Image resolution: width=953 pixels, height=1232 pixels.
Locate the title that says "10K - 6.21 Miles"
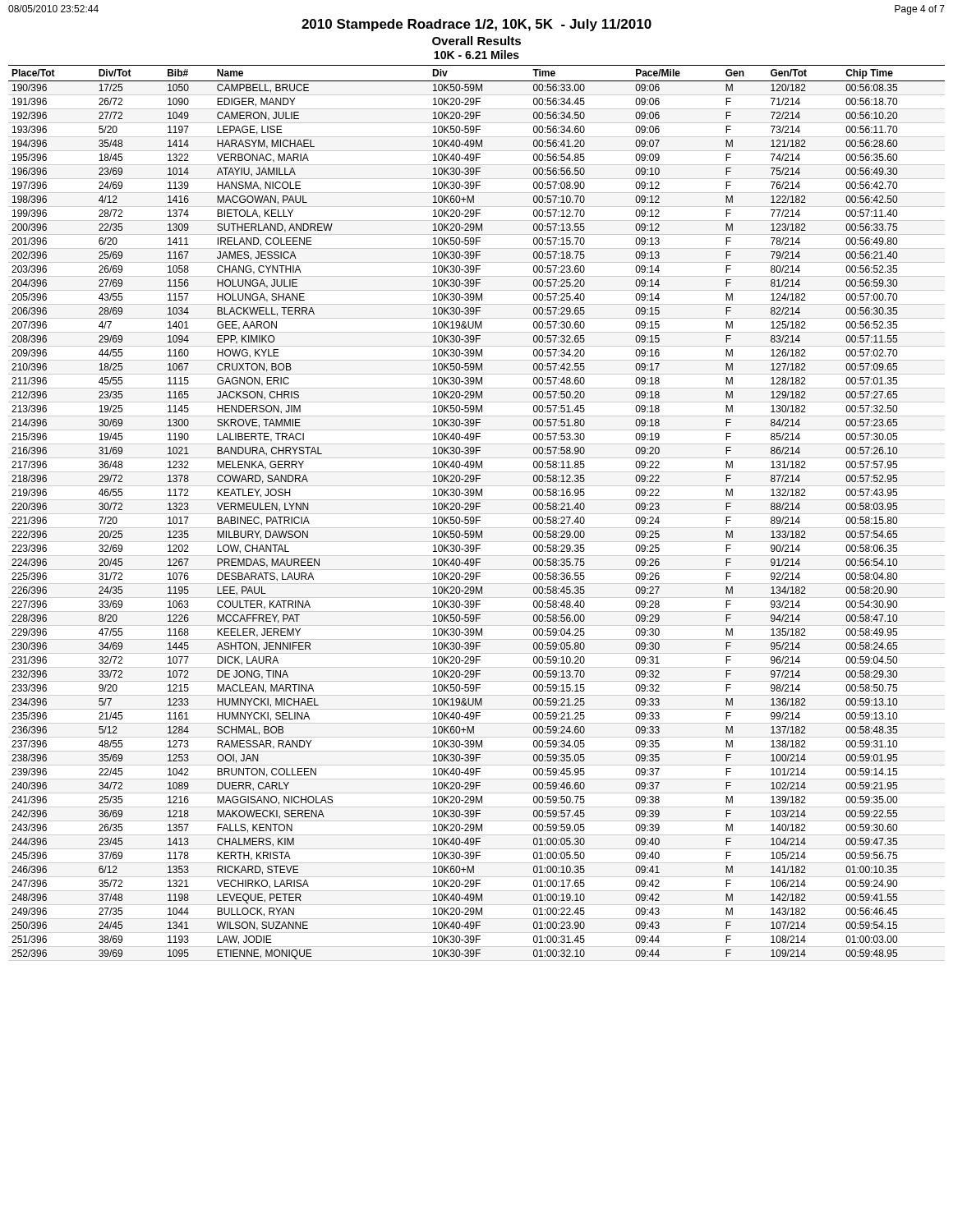click(x=476, y=55)
